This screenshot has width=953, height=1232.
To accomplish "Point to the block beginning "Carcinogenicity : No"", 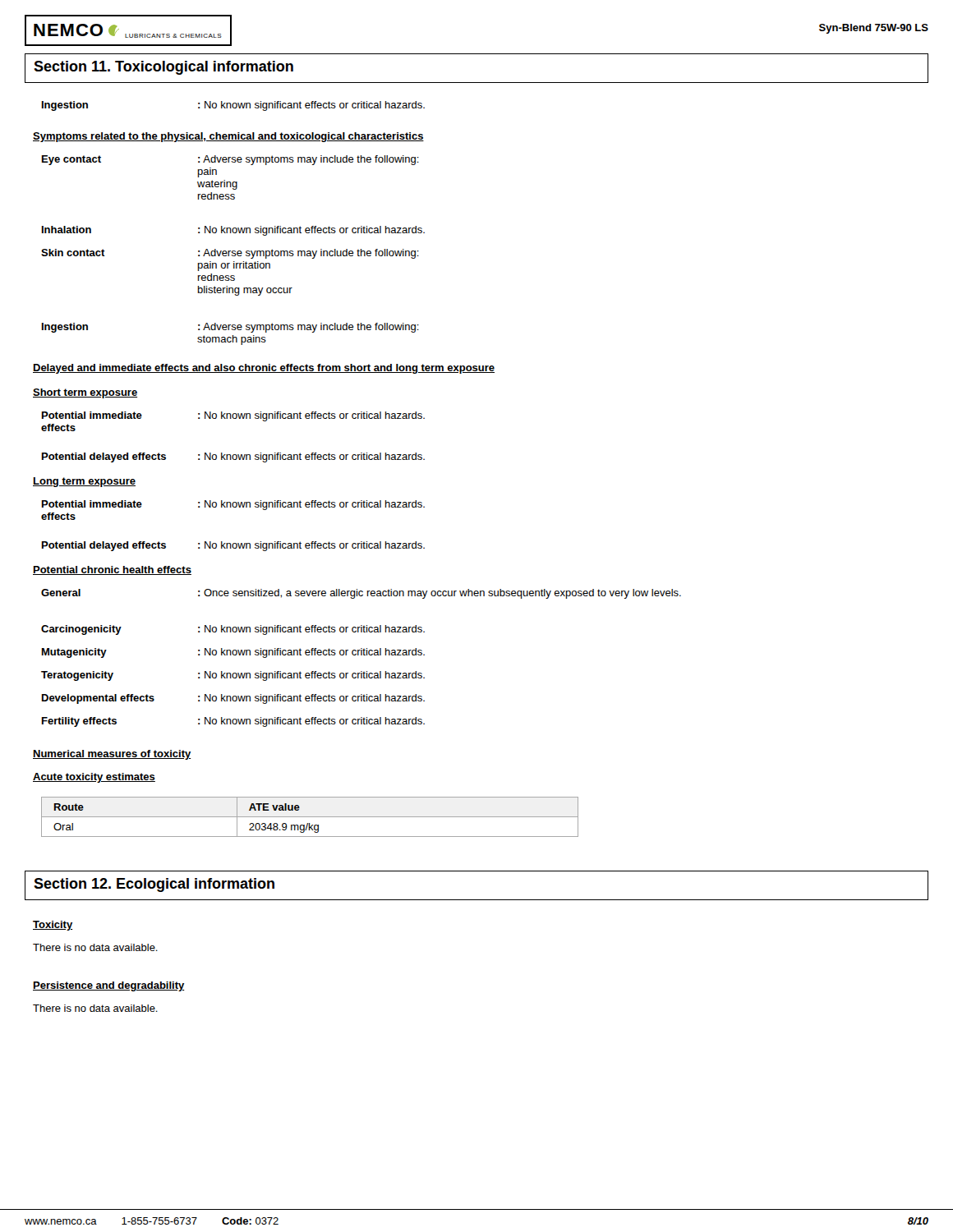I will (x=233, y=630).
